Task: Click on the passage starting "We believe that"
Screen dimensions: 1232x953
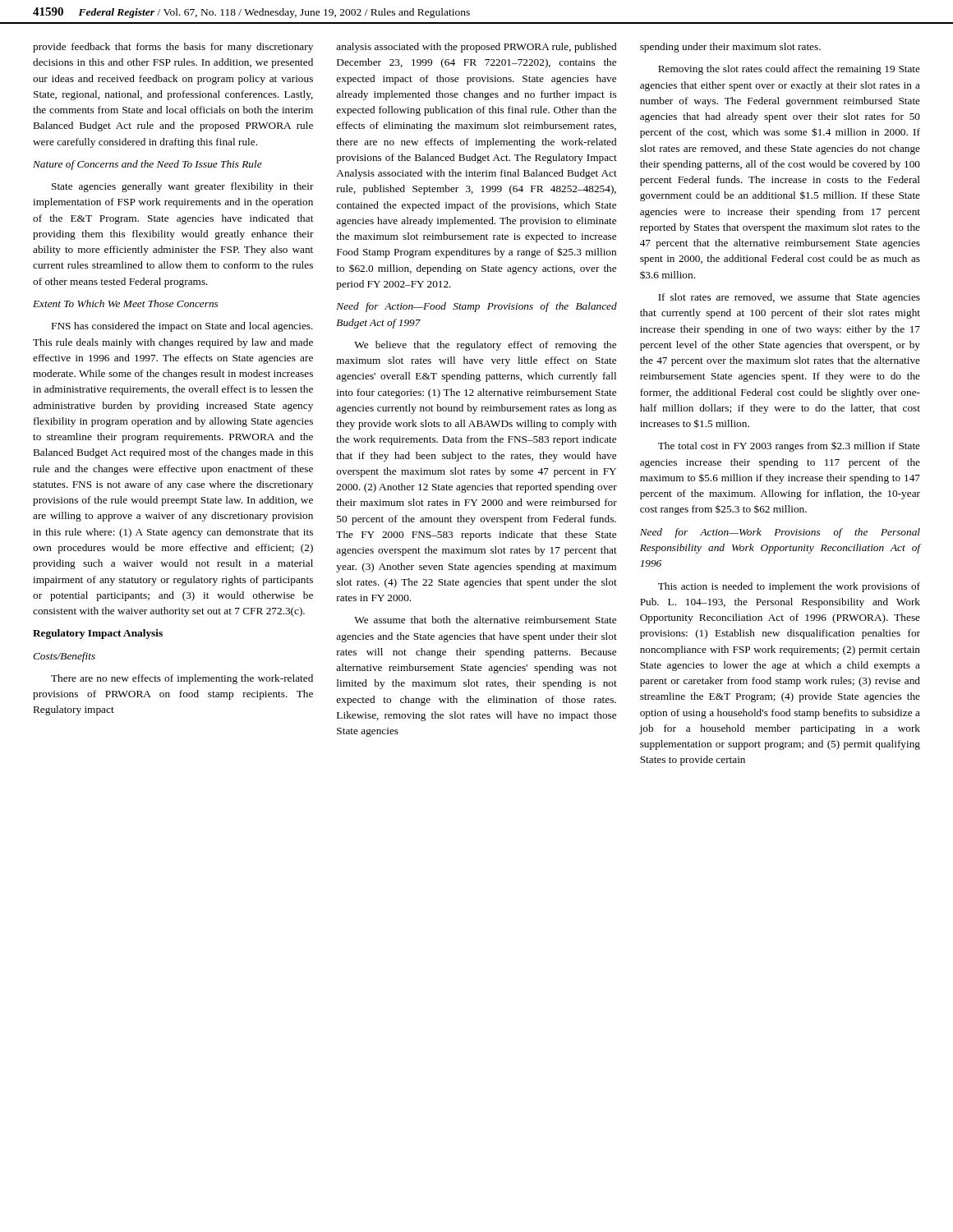Action: tap(476, 471)
